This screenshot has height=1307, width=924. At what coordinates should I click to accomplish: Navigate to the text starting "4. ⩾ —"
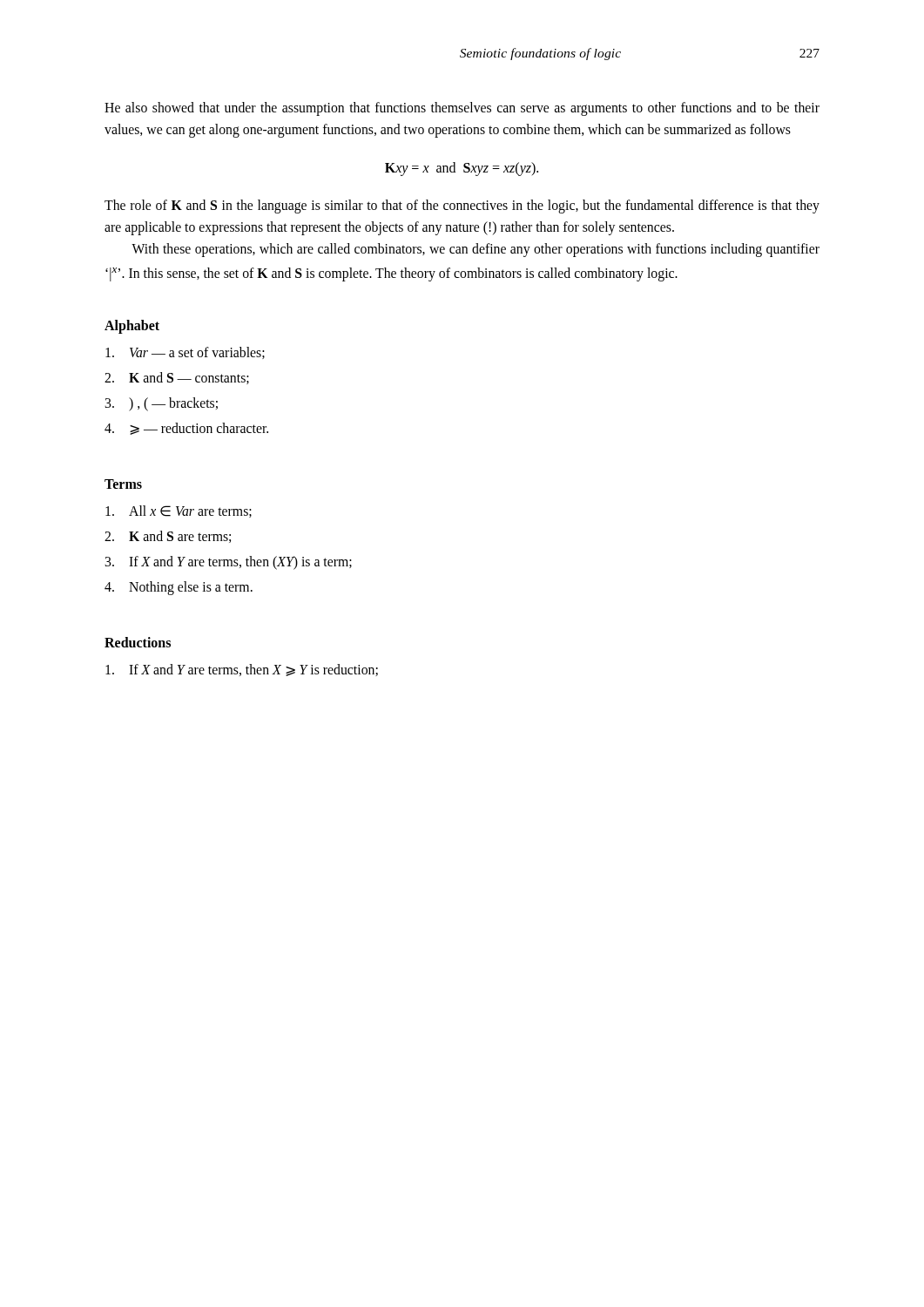[x=186, y=429]
